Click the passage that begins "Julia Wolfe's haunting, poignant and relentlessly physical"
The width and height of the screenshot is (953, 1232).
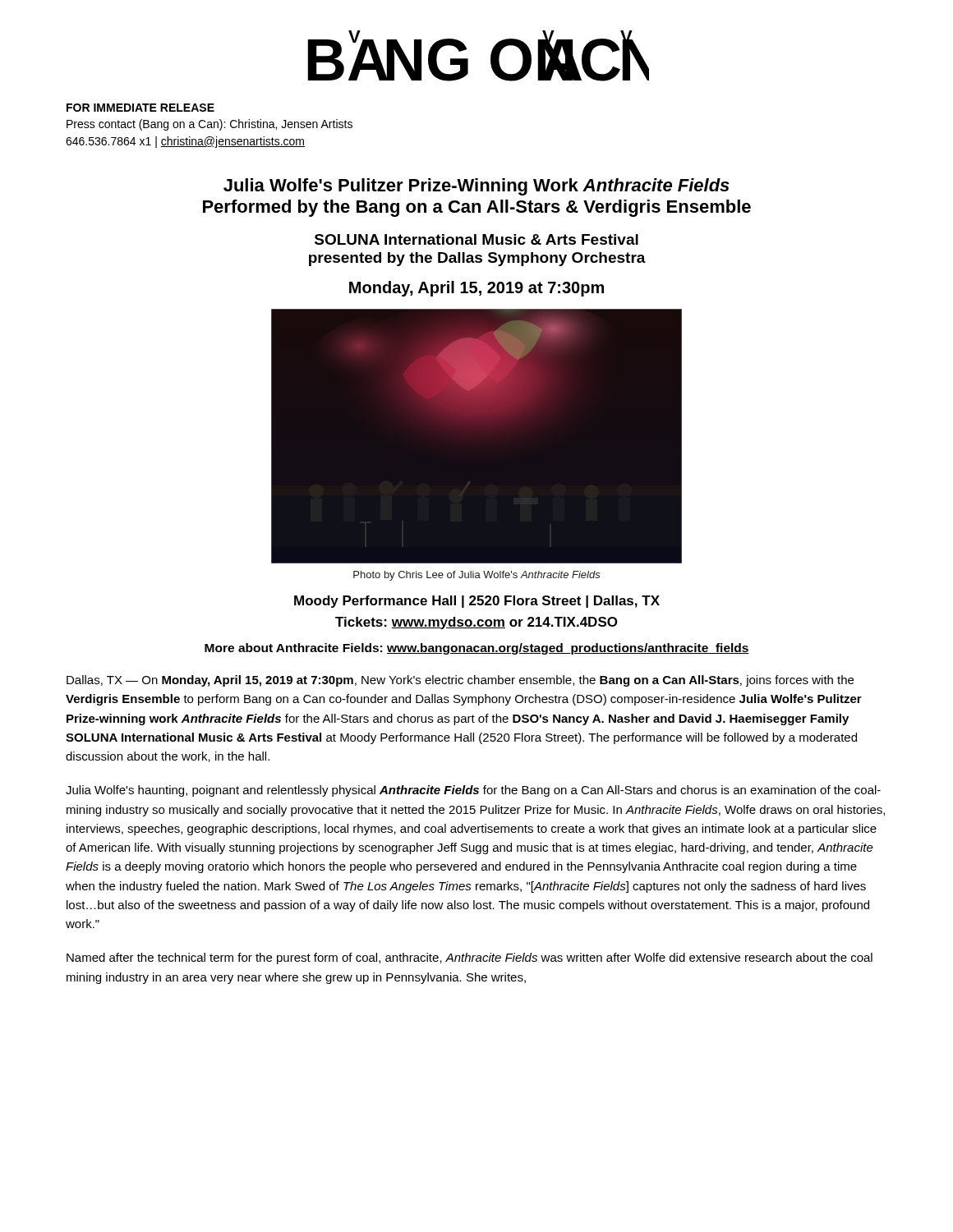(x=476, y=857)
